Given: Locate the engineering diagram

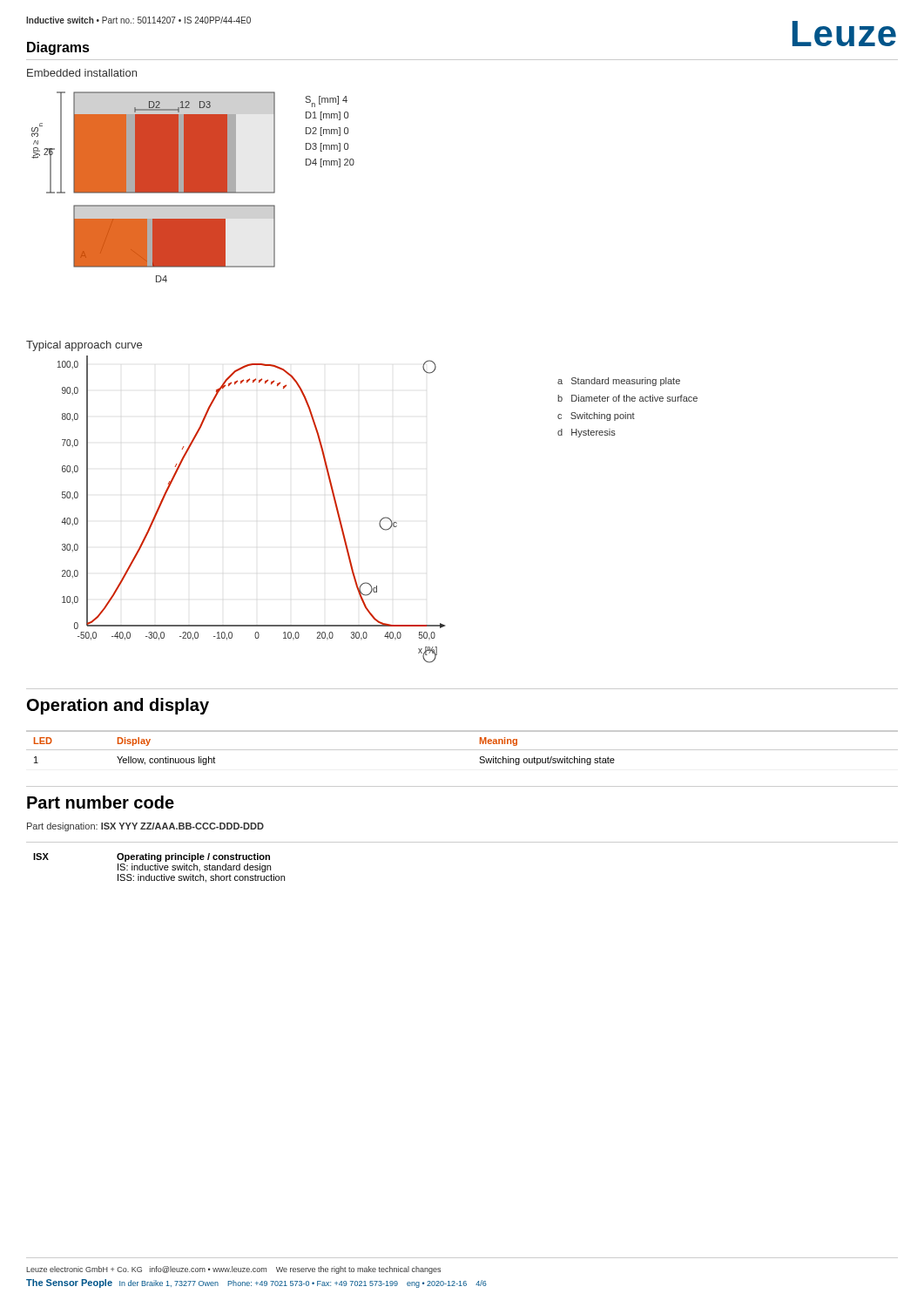Looking at the screenshot, I should [x=279, y=206].
